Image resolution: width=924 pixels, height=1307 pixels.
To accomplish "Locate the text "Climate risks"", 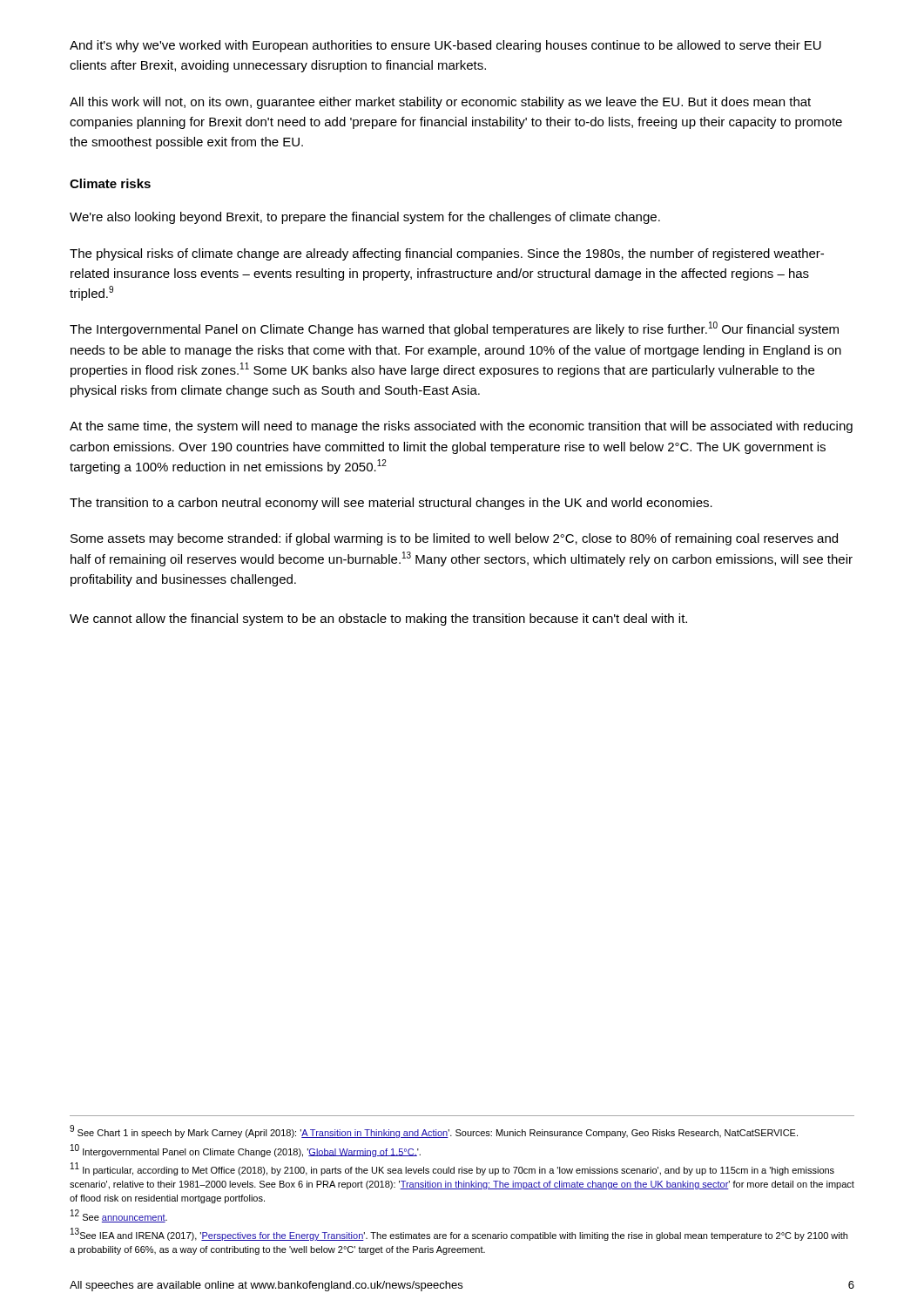I will coord(110,184).
